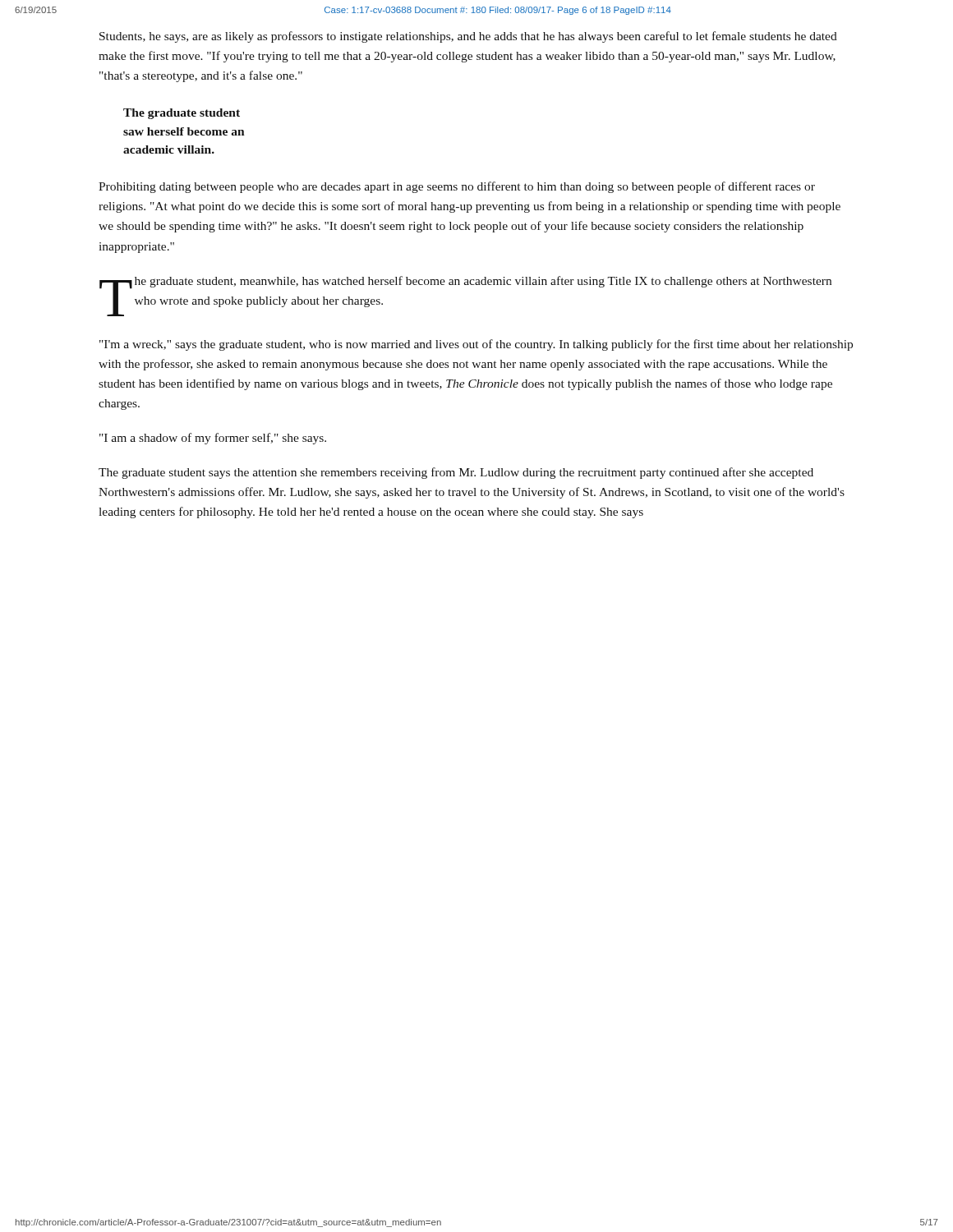Find the element starting "The graduate student saw herself become an"
Screen dimensions: 1232x953
[184, 131]
